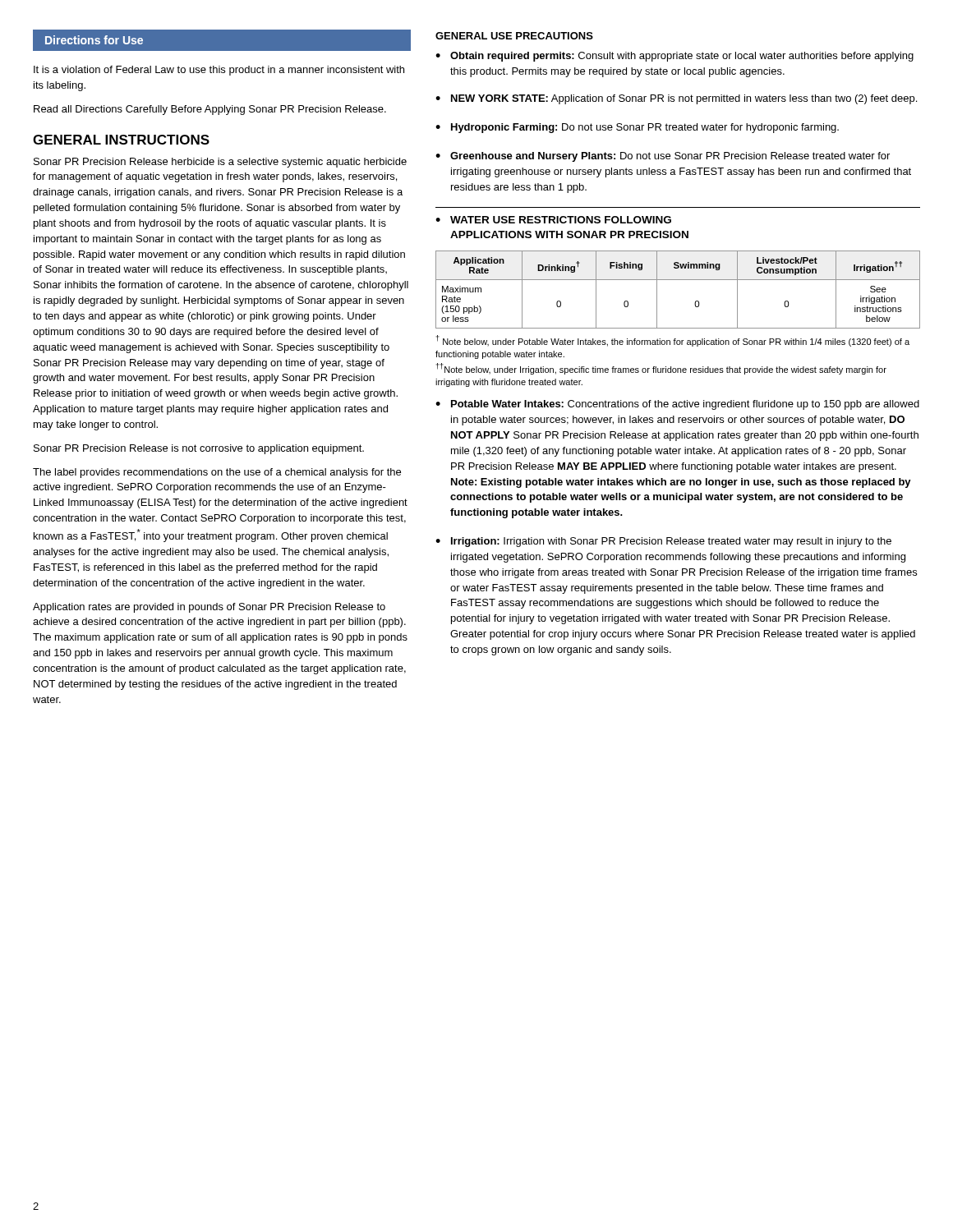Find "Directions for Use" on this page
953x1232 pixels.
(x=222, y=40)
